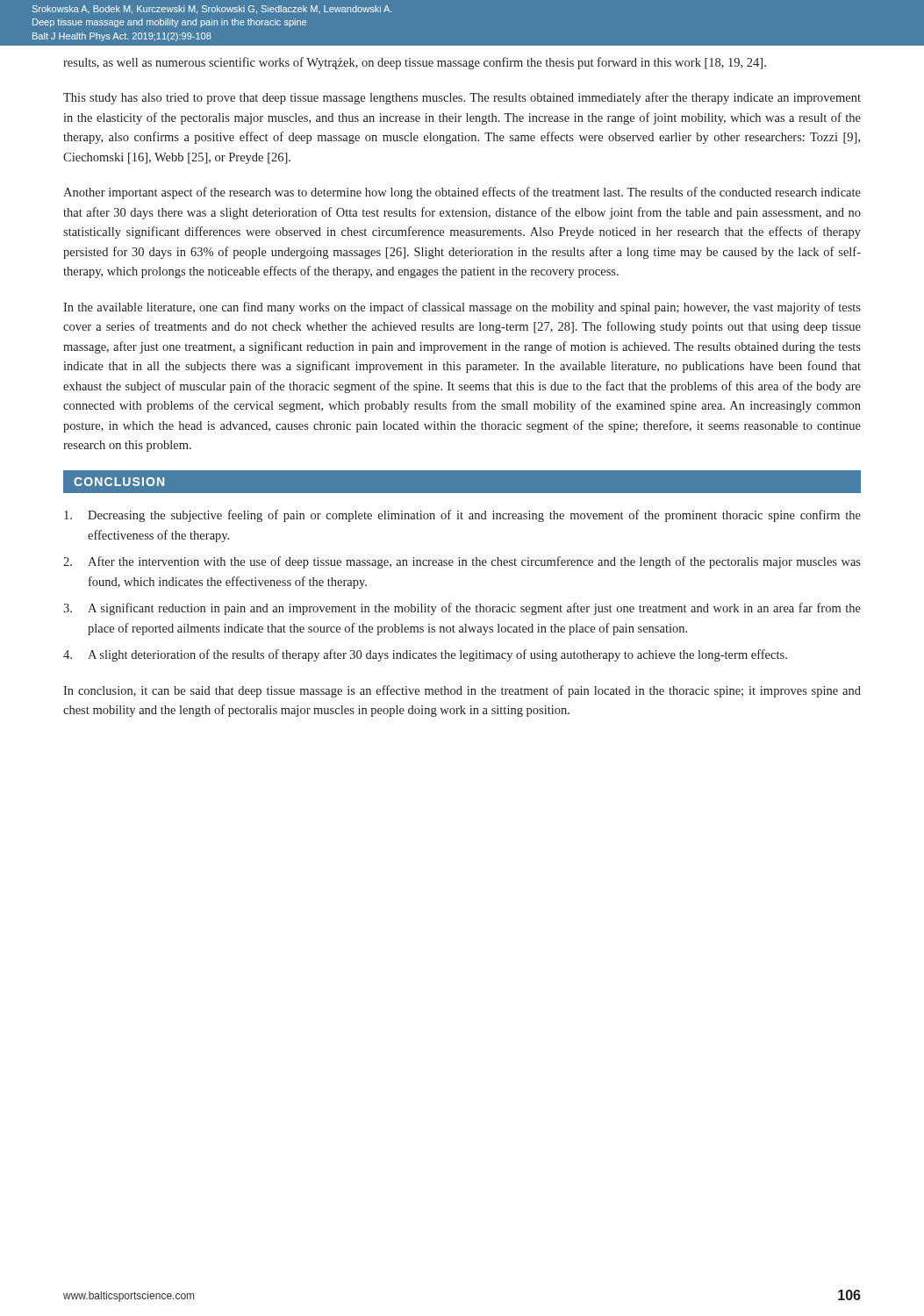Image resolution: width=924 pixels, height=1316 pixels.
Task: Select the region starting "This study has also tried to prove"
Action: tap(462, 127)
